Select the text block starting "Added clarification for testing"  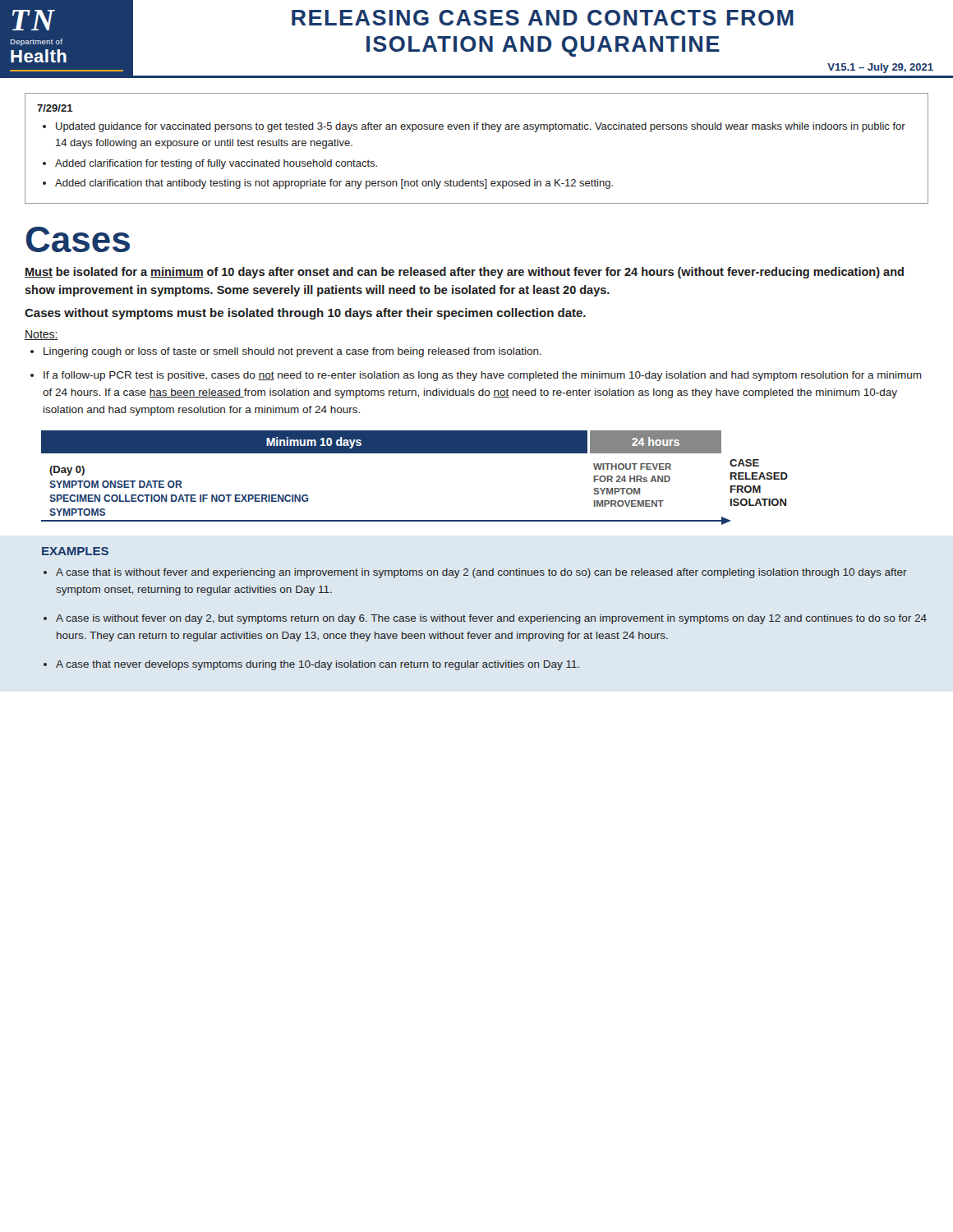217,163
